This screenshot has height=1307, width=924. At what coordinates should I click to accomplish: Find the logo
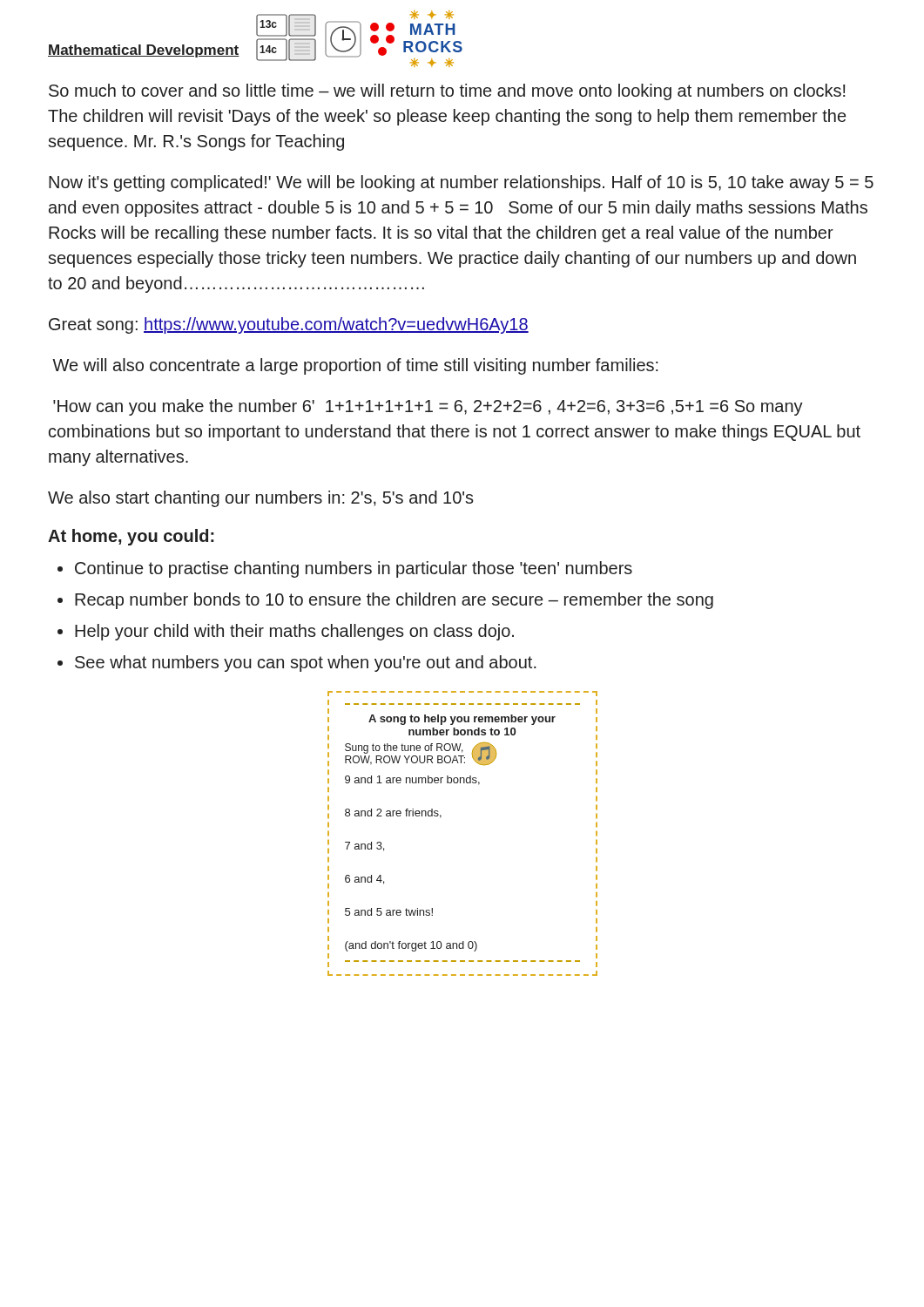pyautogui.click(x=360, y=39)
